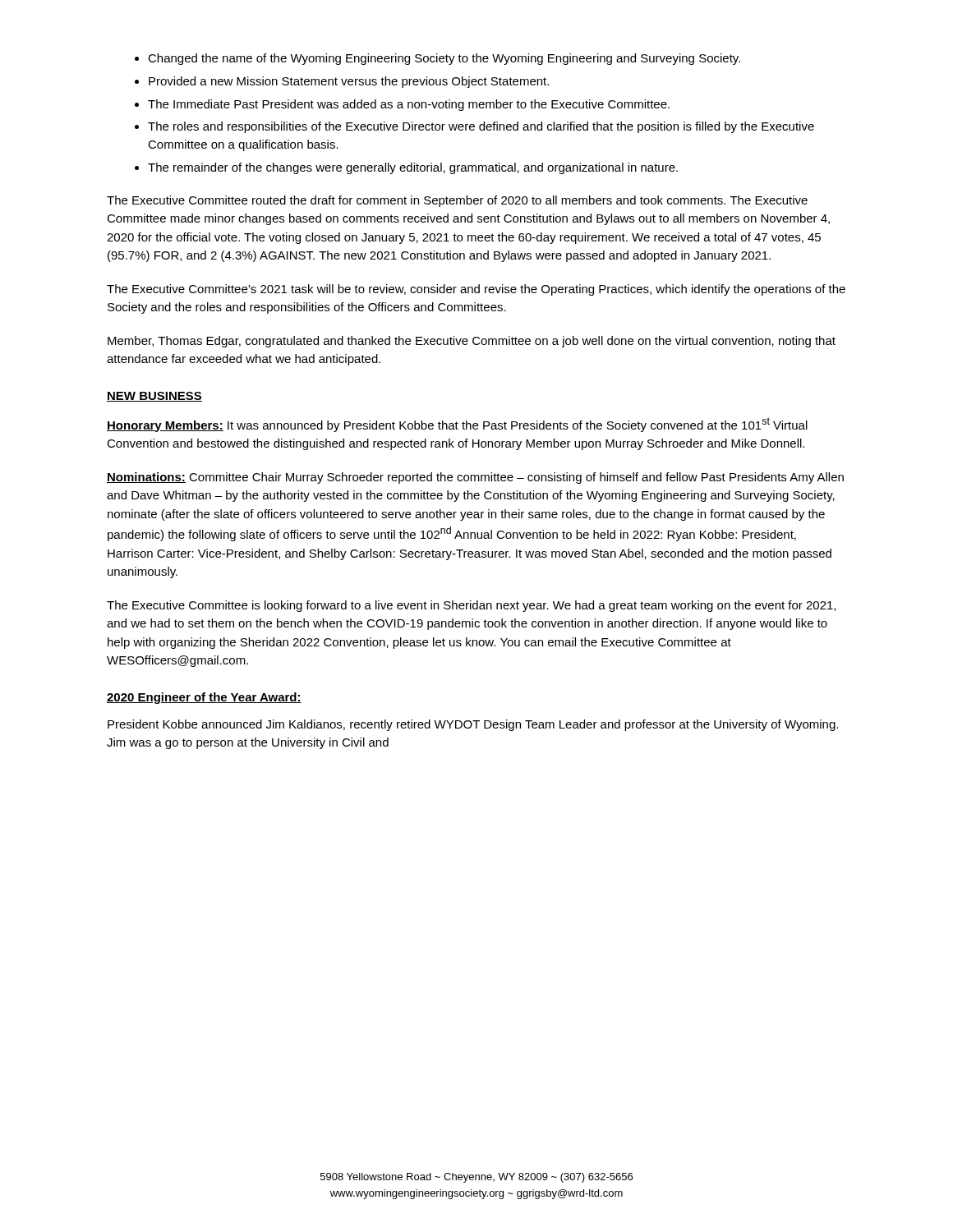The image size is (953, 1232).
Task: Find the element starting "NEW BUSINESS"
Action: 154,395
